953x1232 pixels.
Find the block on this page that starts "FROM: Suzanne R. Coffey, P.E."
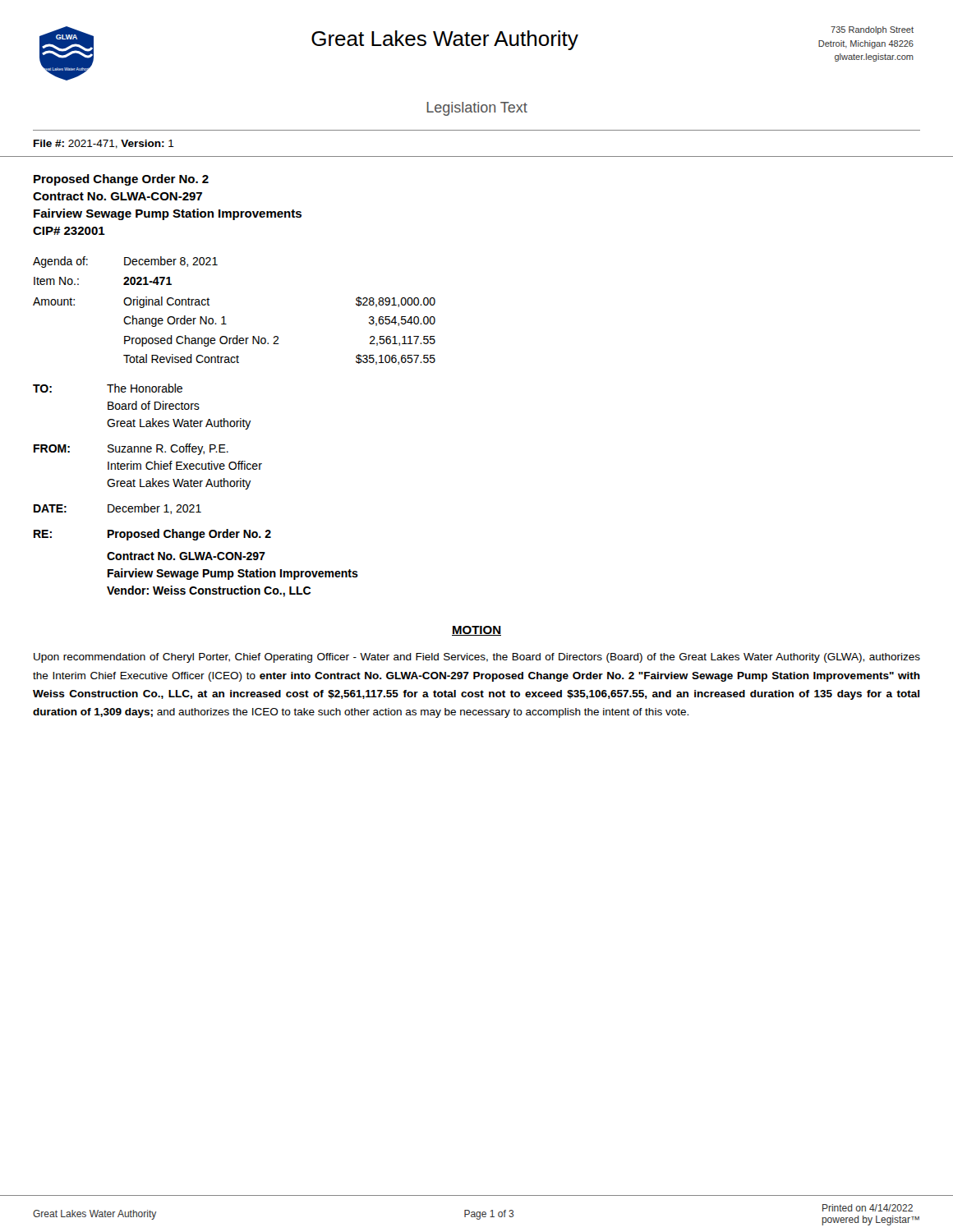tap(131, 449)
